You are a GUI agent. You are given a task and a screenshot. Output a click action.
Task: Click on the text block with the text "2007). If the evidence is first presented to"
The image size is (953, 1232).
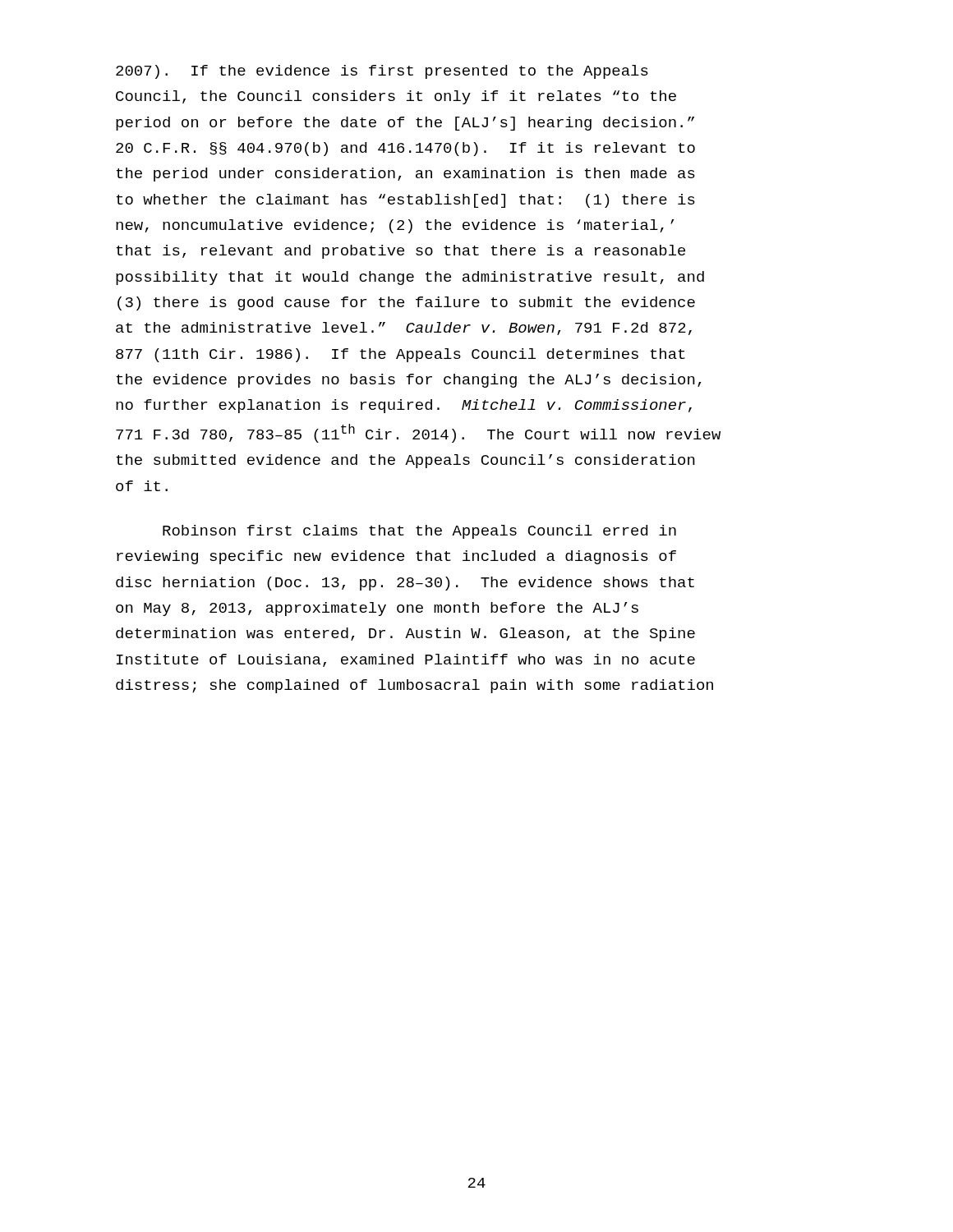[418, 279]
